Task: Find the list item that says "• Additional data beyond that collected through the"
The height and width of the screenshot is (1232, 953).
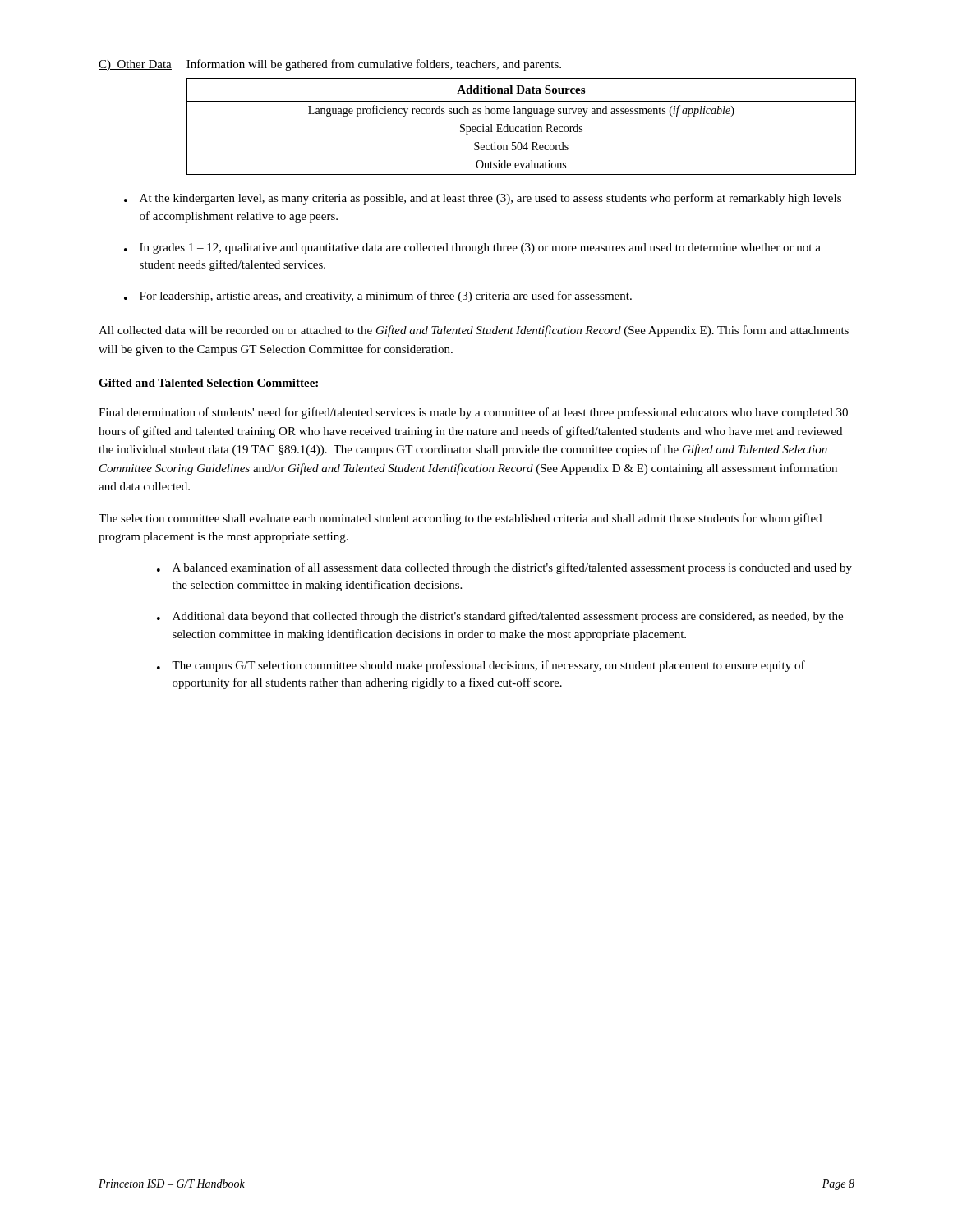Action: pos(505,626)
